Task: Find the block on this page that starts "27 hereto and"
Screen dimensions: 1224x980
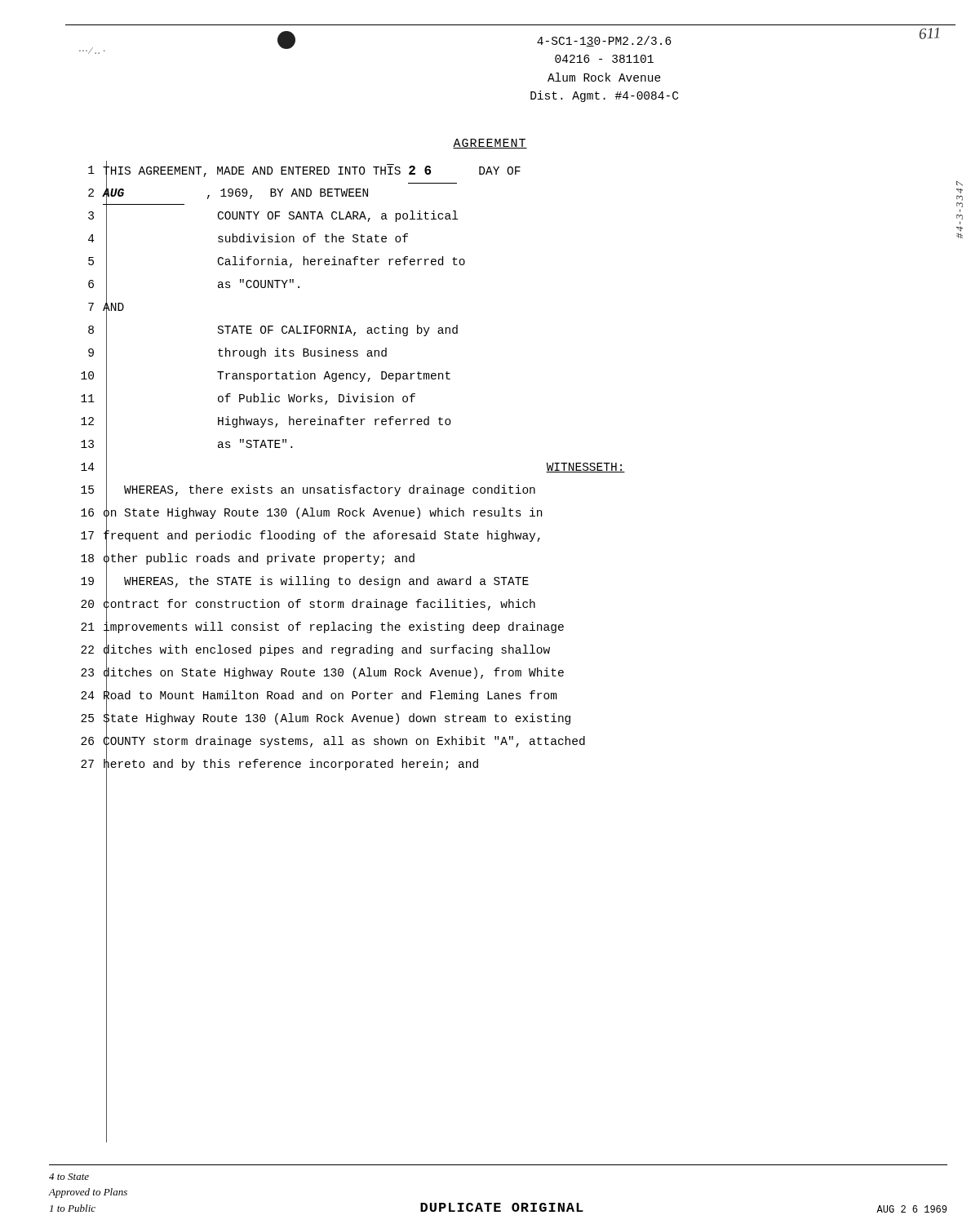Action: click(x=279, y=765)
